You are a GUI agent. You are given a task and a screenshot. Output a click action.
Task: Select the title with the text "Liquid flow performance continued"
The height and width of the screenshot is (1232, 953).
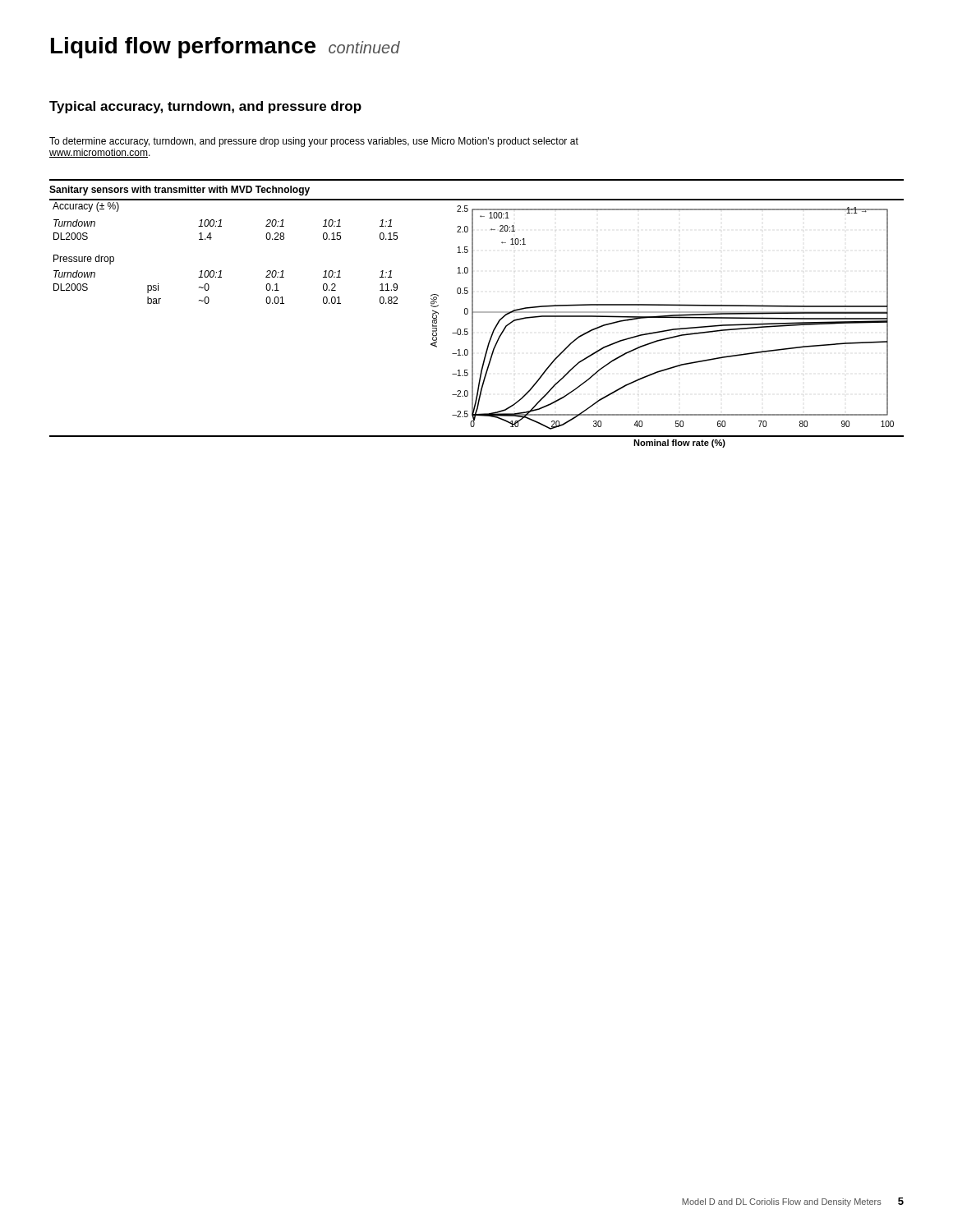[x=224, y=46]
